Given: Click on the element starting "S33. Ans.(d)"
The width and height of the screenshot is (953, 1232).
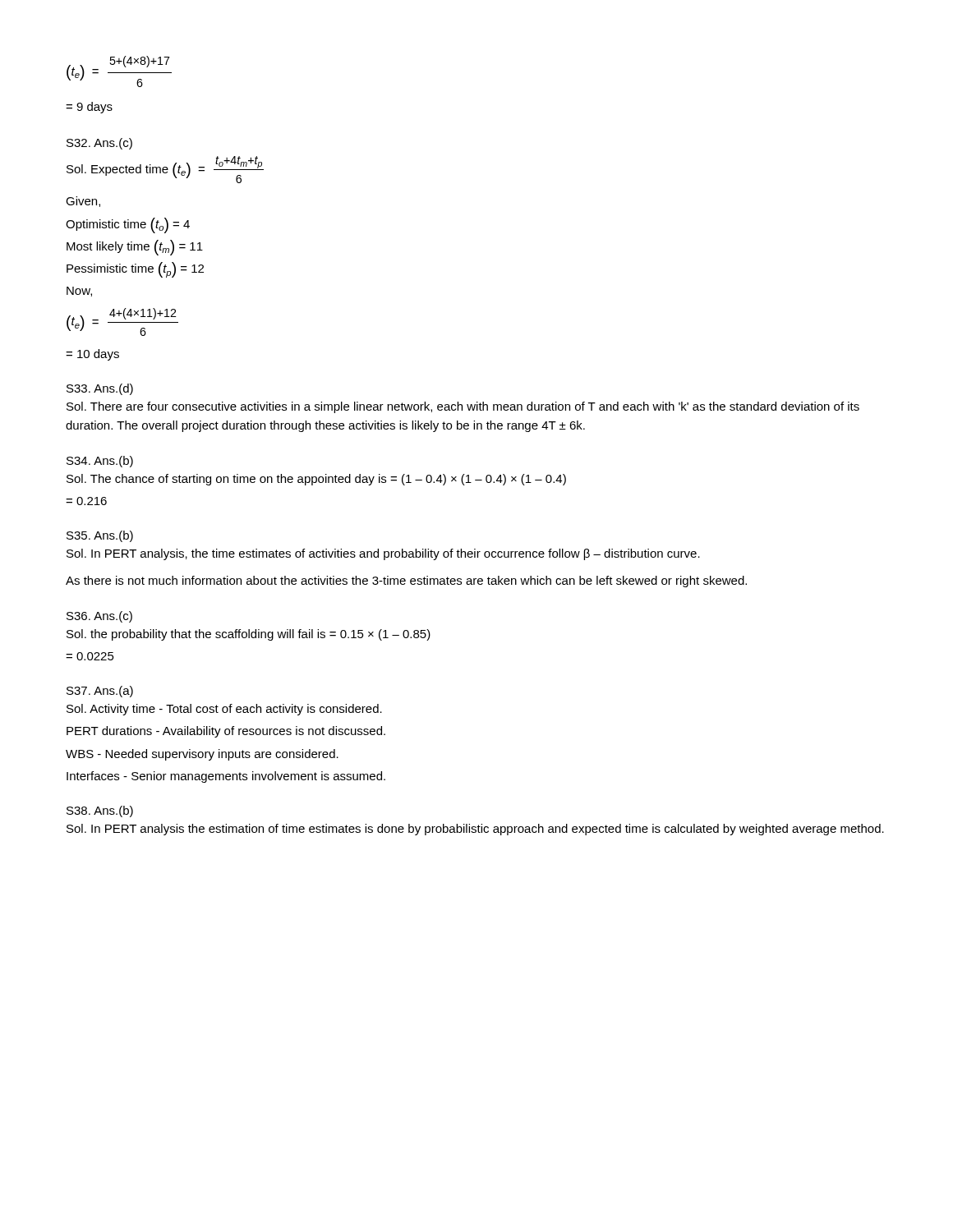Looking at the screenshot, I should [x=100, y=388].
